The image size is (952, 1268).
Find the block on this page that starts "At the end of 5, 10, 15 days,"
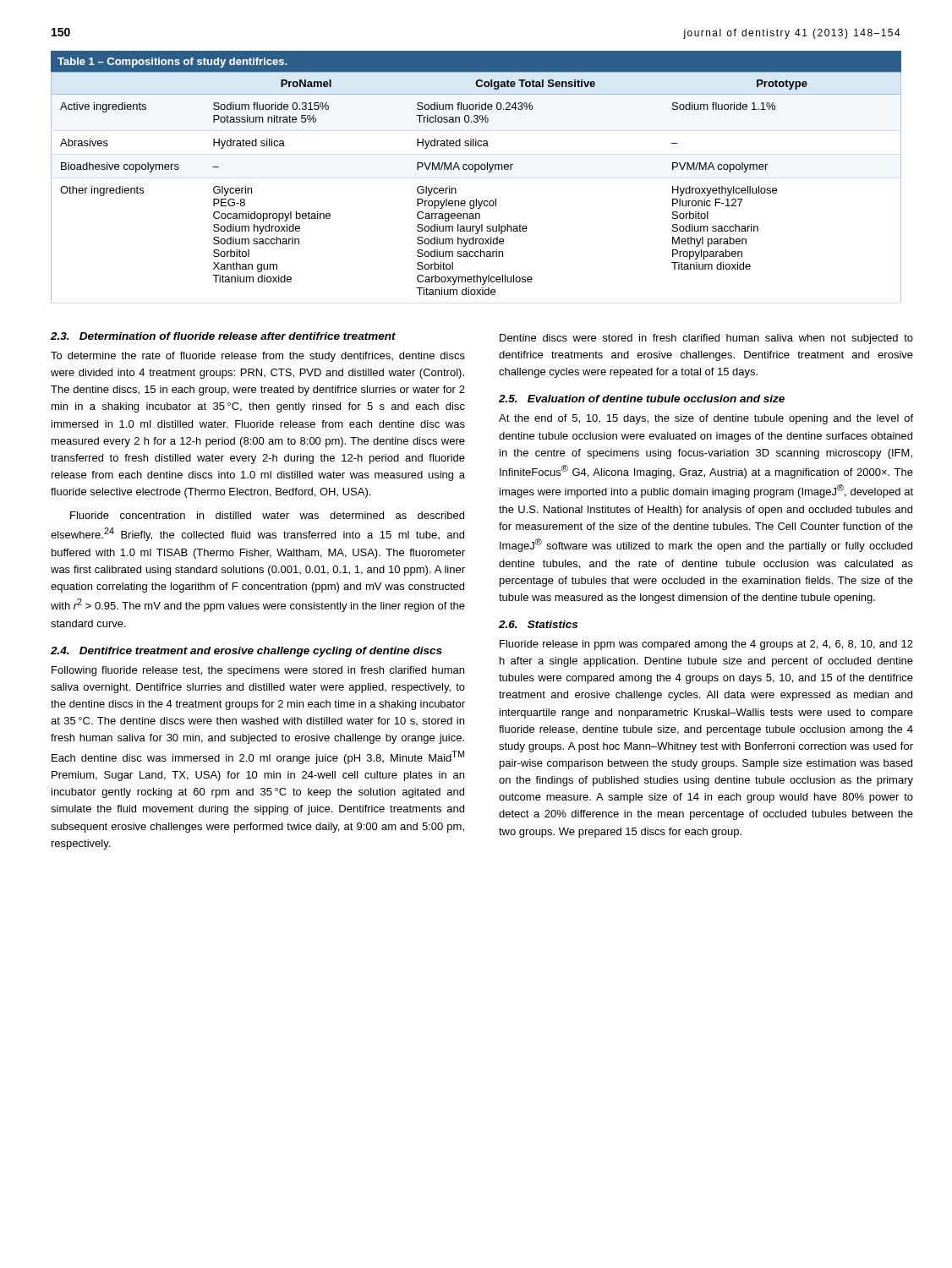coord(706,508)
